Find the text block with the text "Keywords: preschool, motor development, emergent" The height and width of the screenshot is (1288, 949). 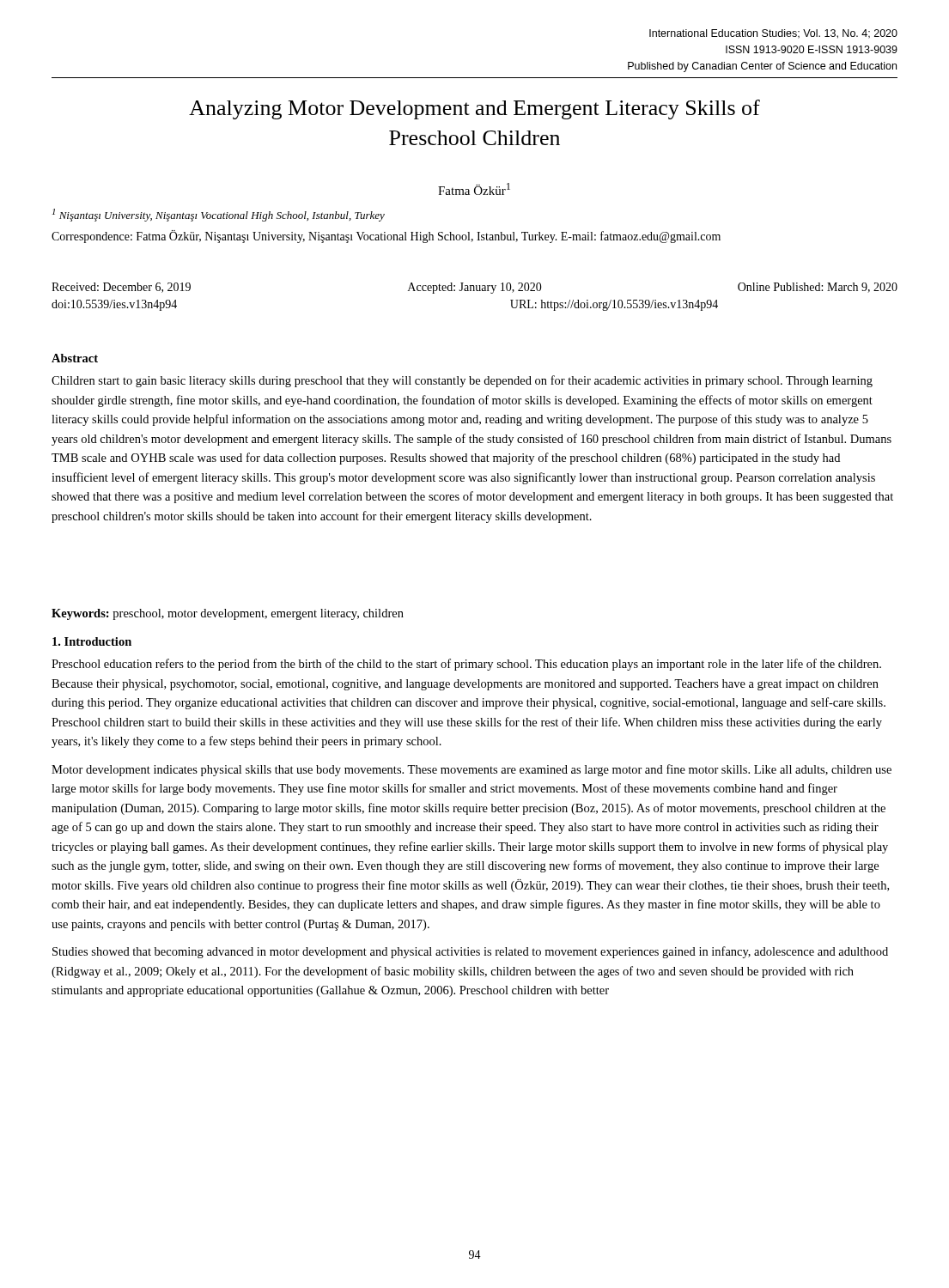(228, 613)
